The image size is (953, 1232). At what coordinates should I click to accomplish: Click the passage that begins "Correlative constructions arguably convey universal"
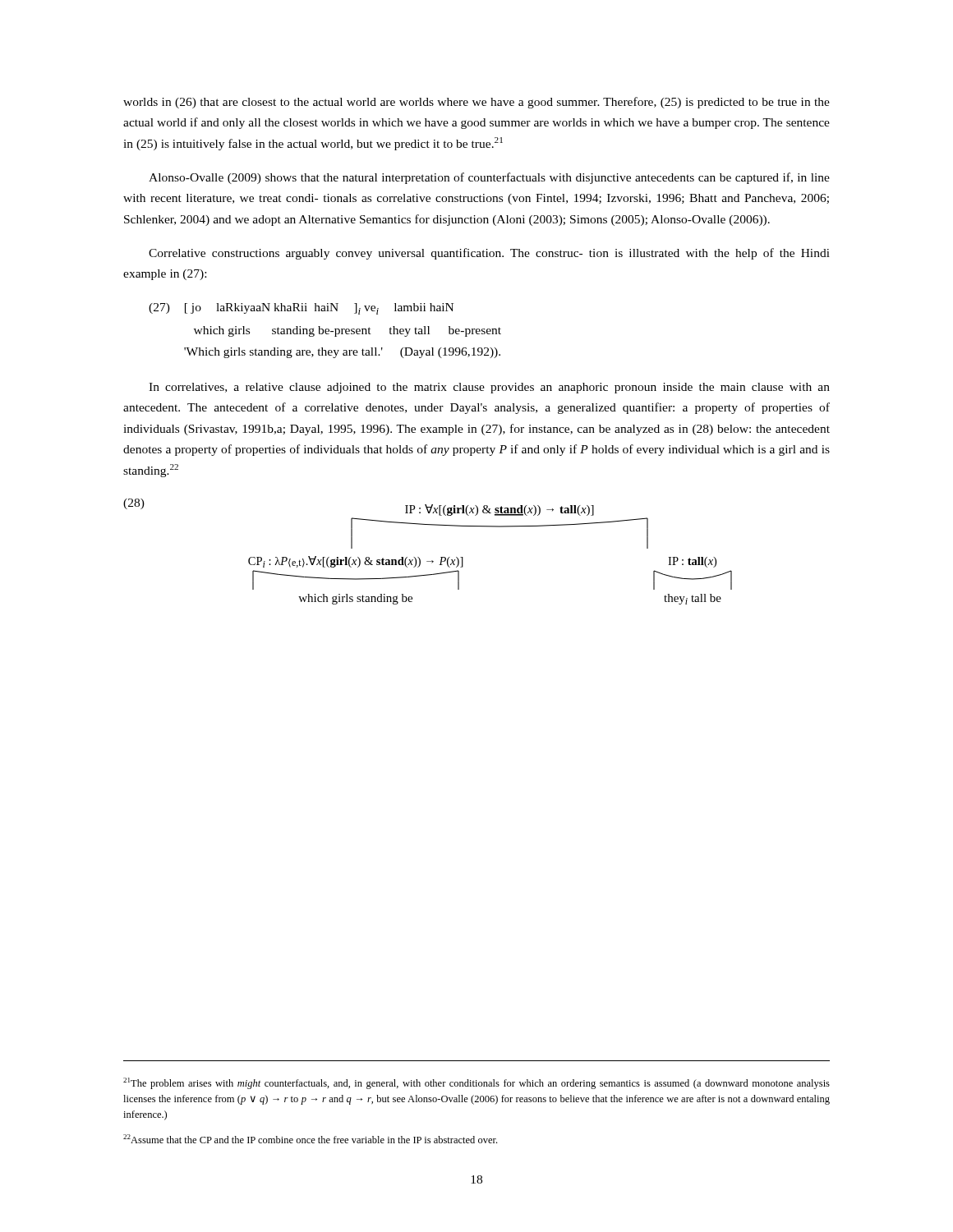pos(476,263)
